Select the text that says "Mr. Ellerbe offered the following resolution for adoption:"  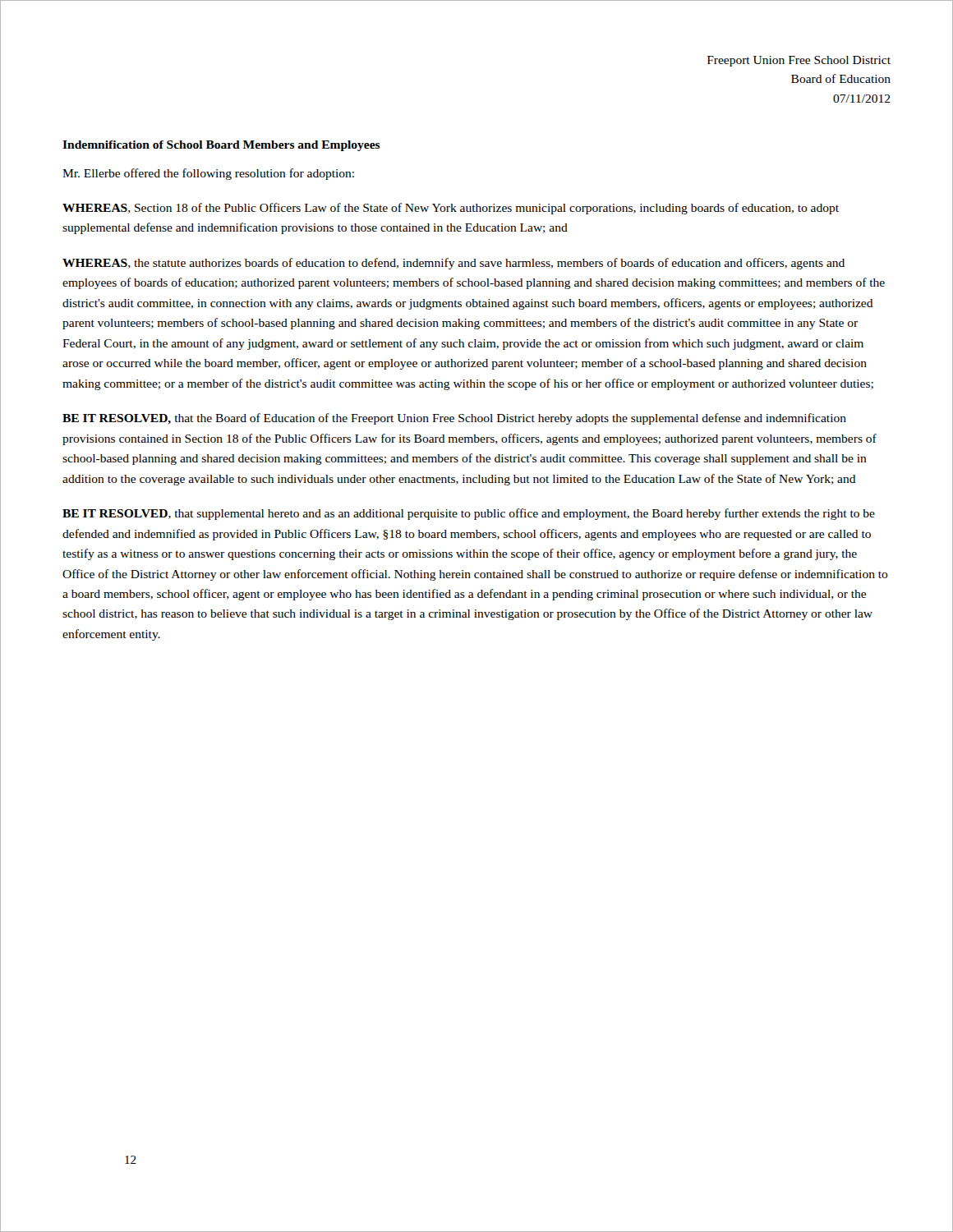click(209, 173)
